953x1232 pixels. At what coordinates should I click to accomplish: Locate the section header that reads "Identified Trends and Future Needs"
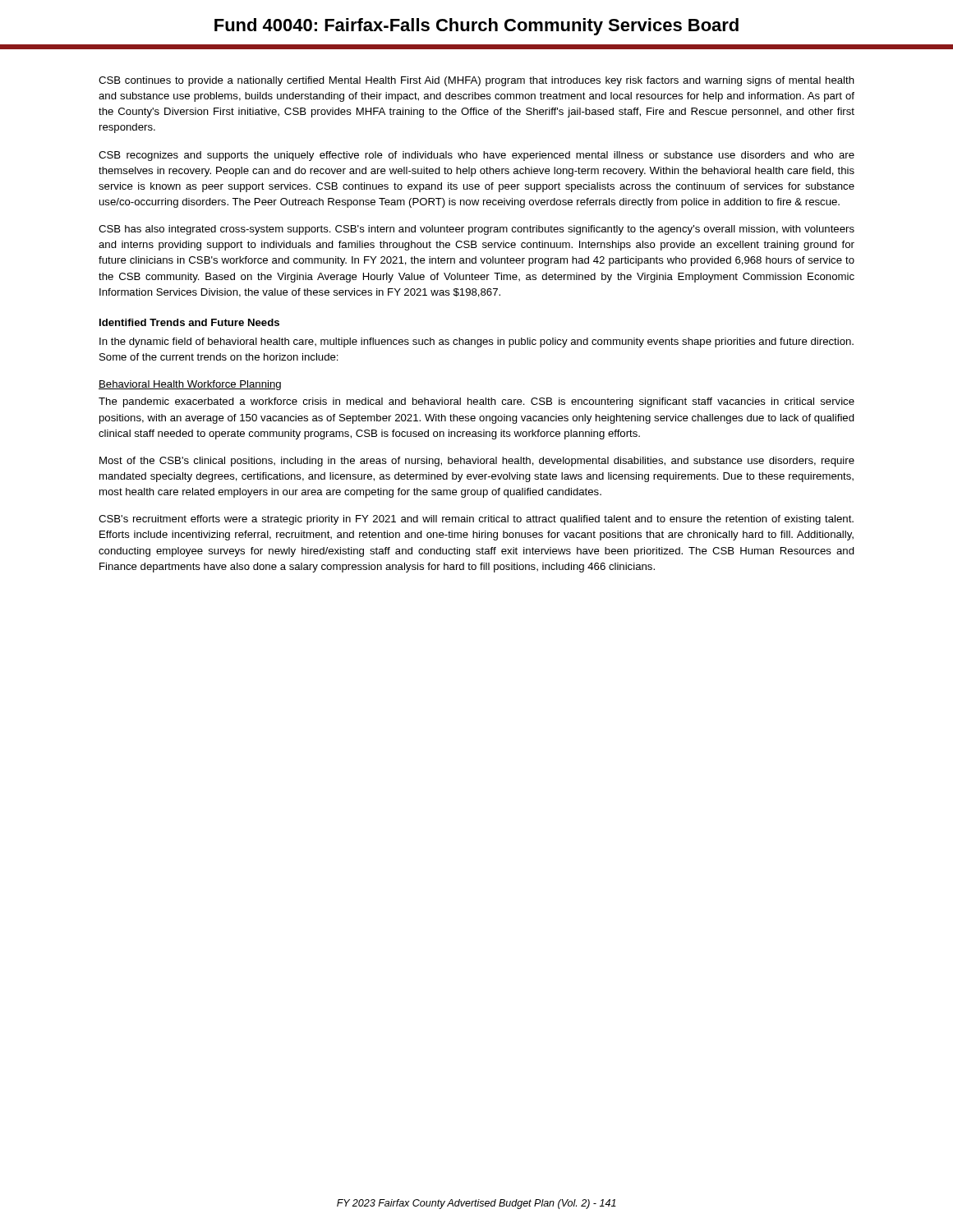(189, 322)
